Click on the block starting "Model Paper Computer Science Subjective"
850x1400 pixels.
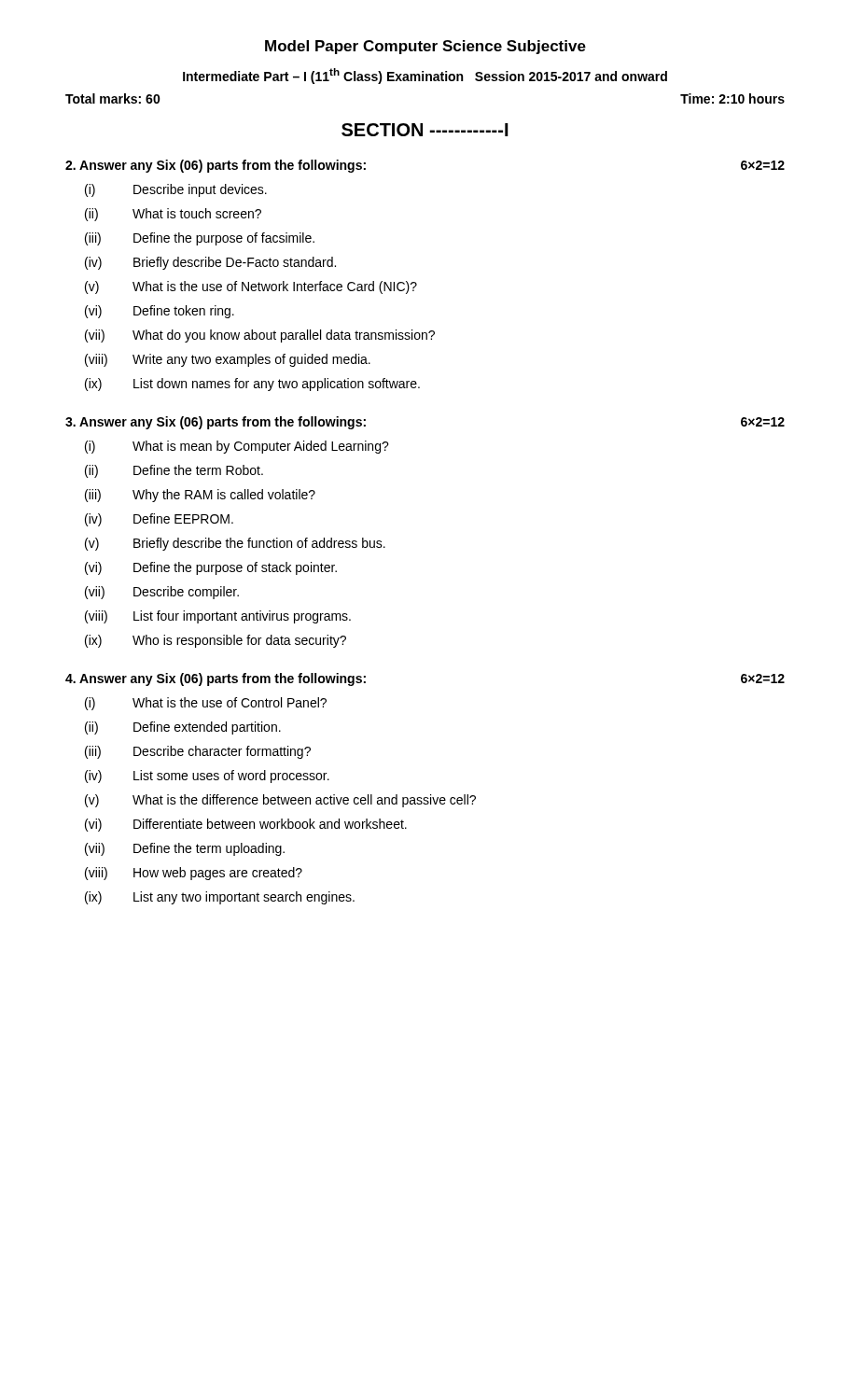click(425, 46)
